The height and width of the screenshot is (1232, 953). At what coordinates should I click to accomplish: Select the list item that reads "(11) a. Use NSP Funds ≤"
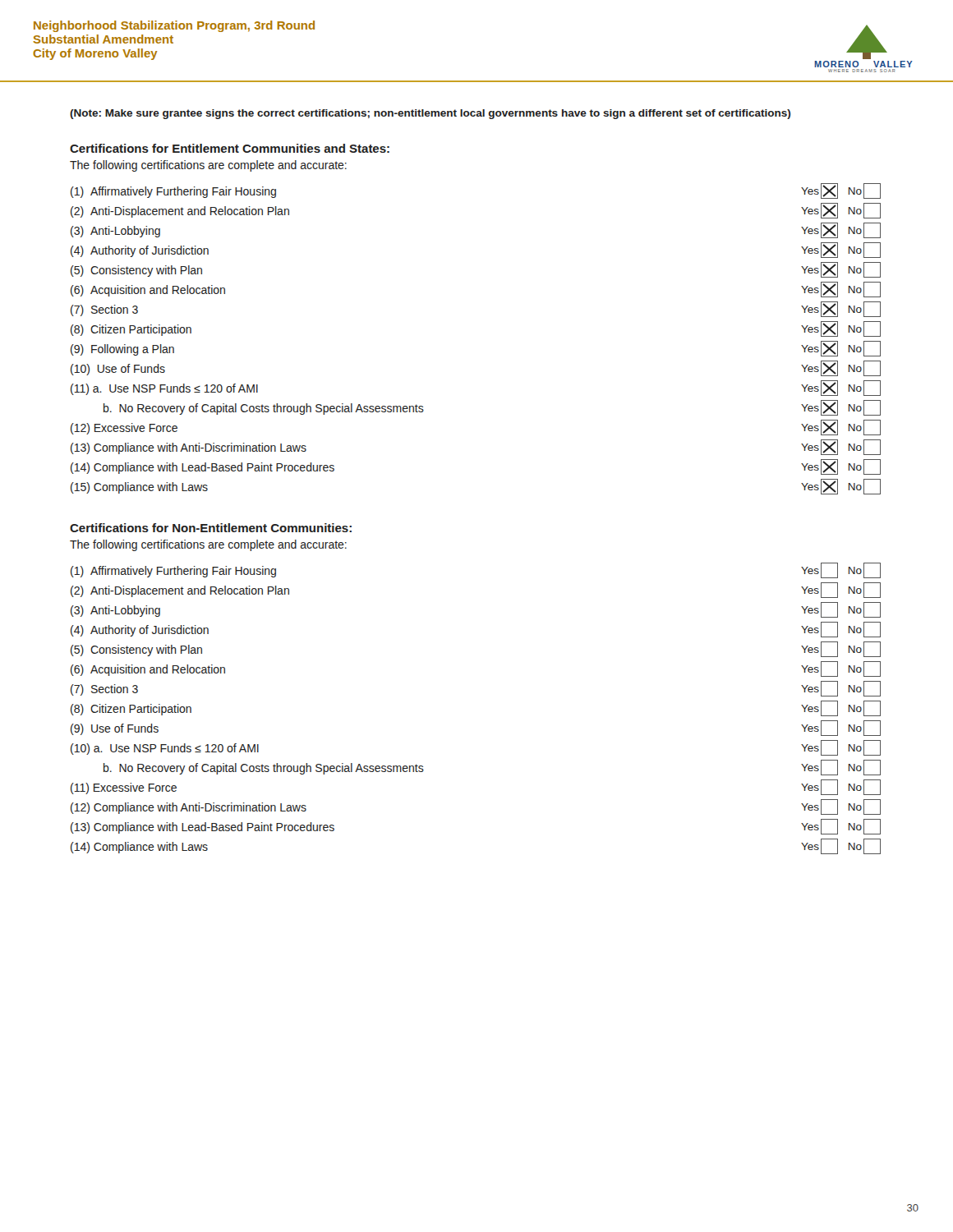click(x=162, y=389)
